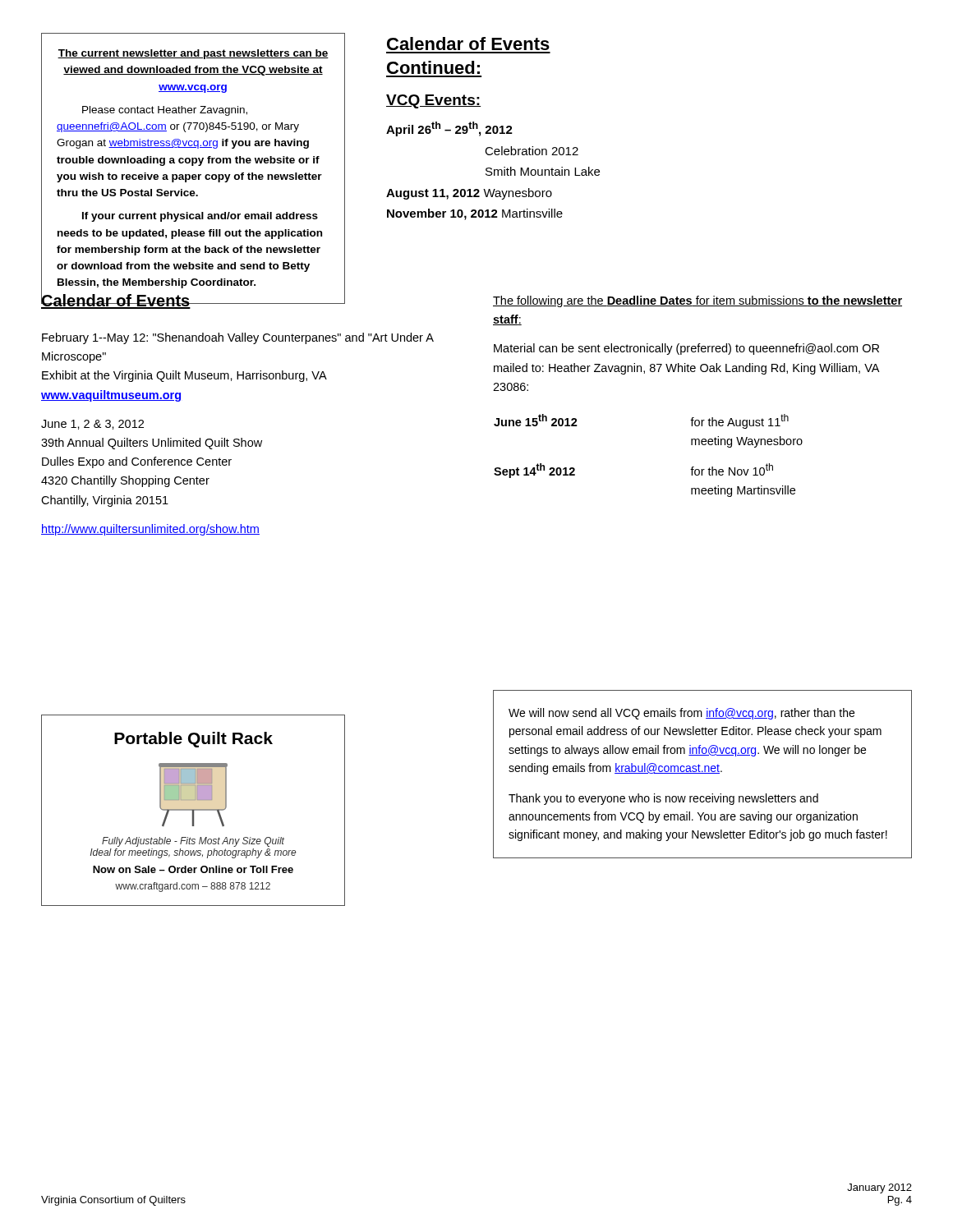Where does it say "VCQ Events:"?
The width and height of the screenshot is (953, 1232).
coord(433,100)
